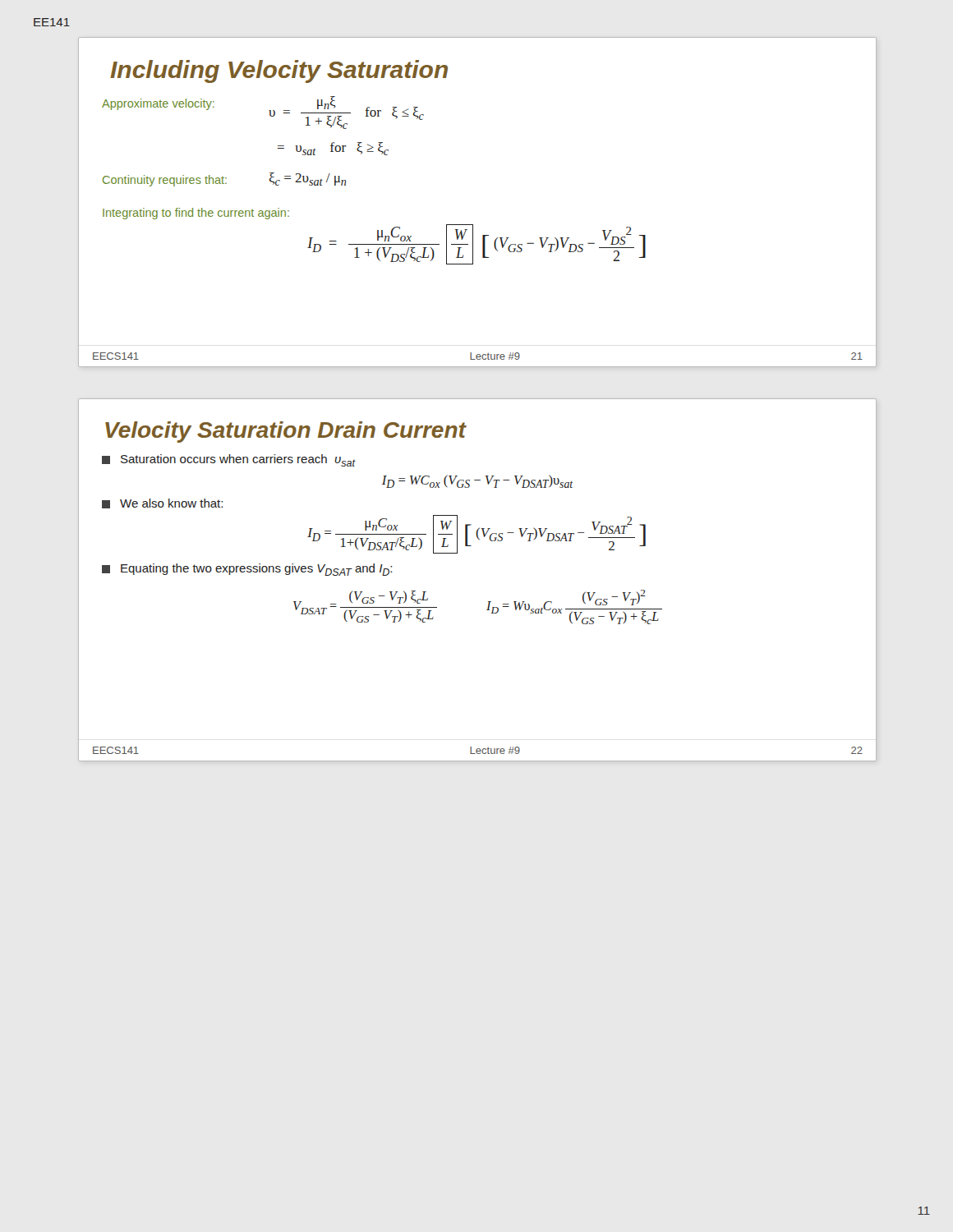Screen dimensions: 1232x953
Task: Navigate to the text starting "υ = μnξ"
Action: tap(346, 113)
